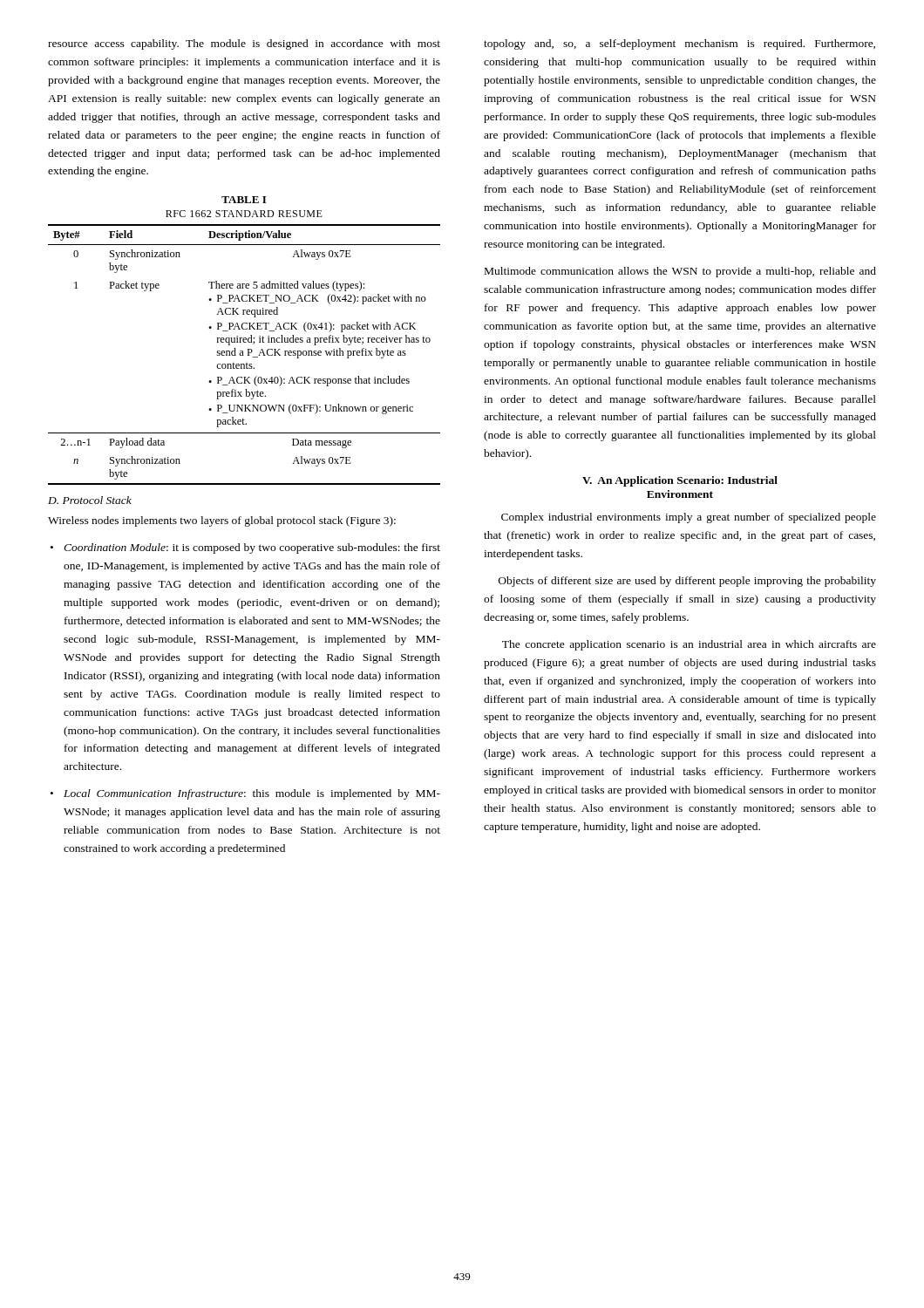Locate the block of text that opens with "topology and, so, a self-deployment mechanism is required."

point(680,143)
